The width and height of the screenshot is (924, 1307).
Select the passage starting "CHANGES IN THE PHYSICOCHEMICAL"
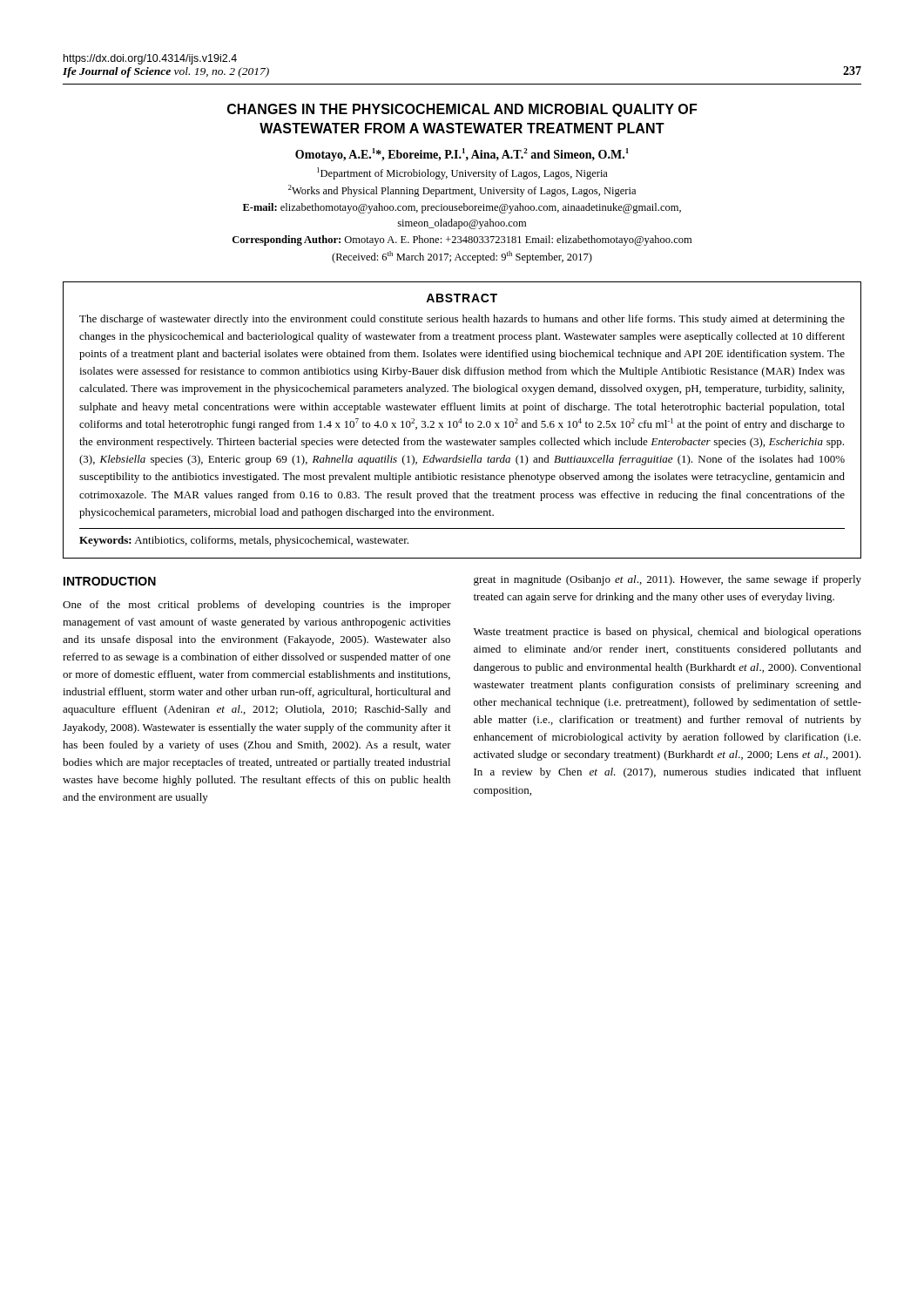coord(462,119)
